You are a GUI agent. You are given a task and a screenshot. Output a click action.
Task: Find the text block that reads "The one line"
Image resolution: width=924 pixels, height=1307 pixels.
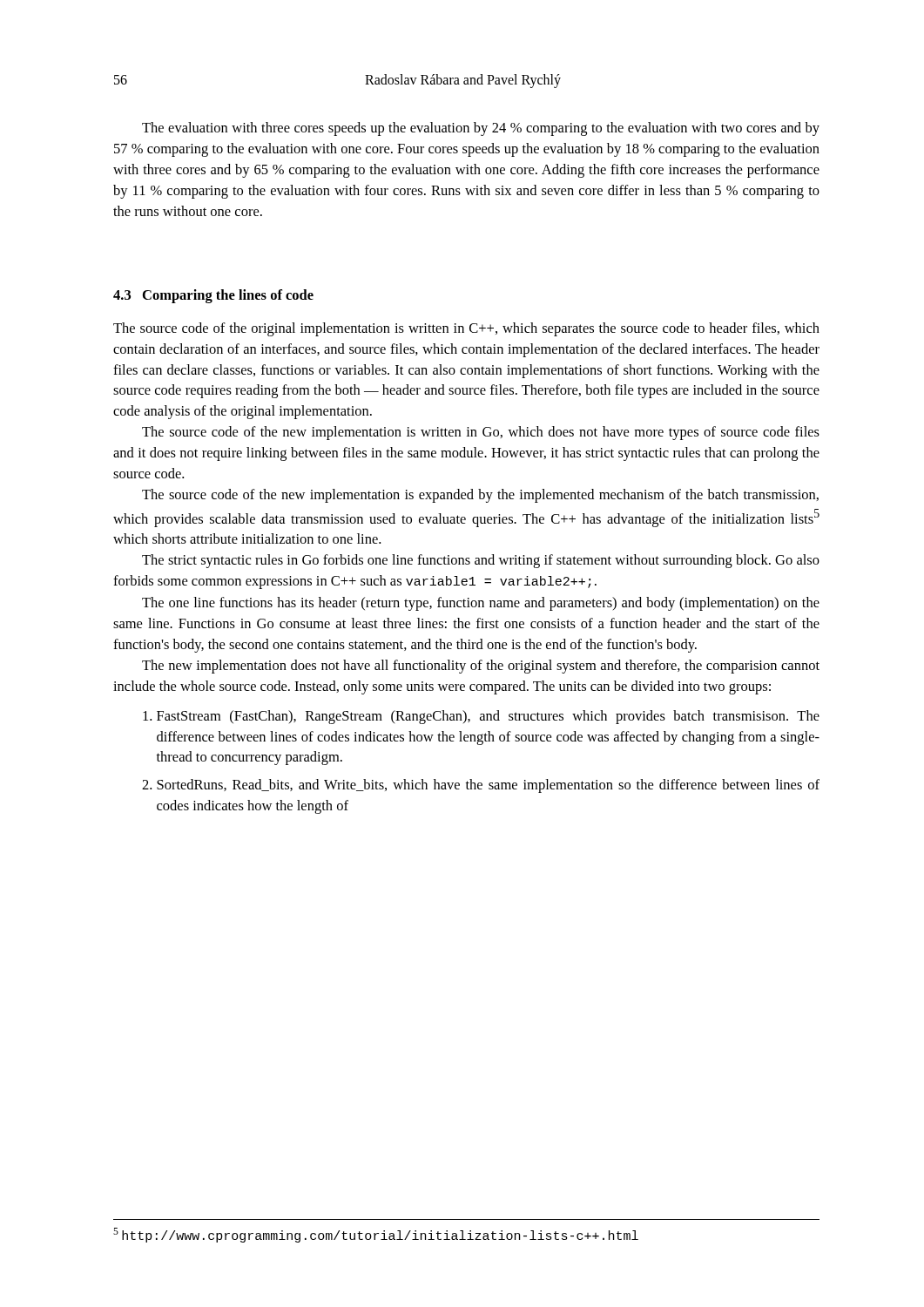[466, 623]
